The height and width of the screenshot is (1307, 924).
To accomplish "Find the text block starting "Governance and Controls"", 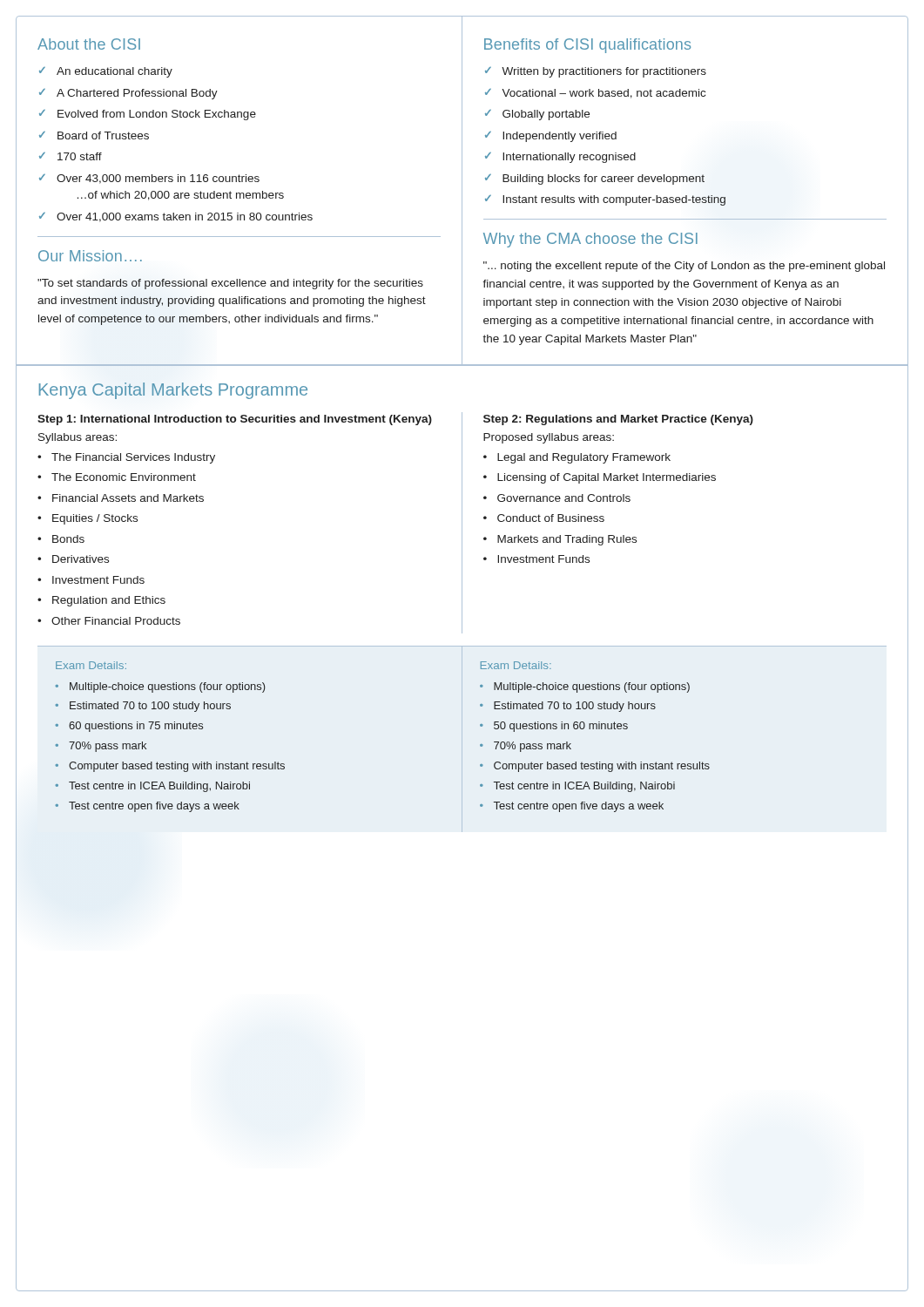I will (x=564, y=498).
